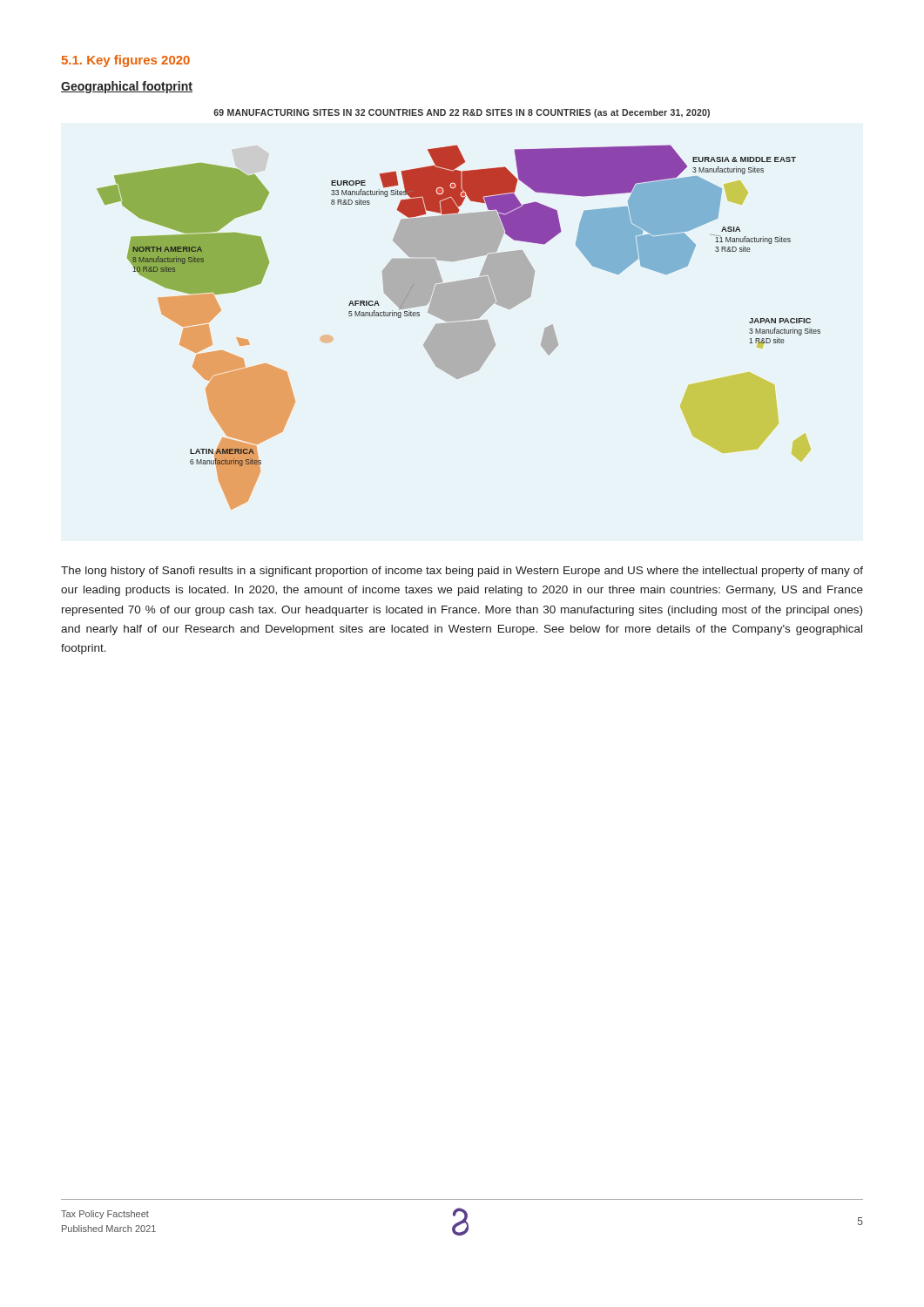Locate the block starting "The long history of Sanofi results in a"
This screenshot has width=924, height=1307.
(x=462, y=609)
